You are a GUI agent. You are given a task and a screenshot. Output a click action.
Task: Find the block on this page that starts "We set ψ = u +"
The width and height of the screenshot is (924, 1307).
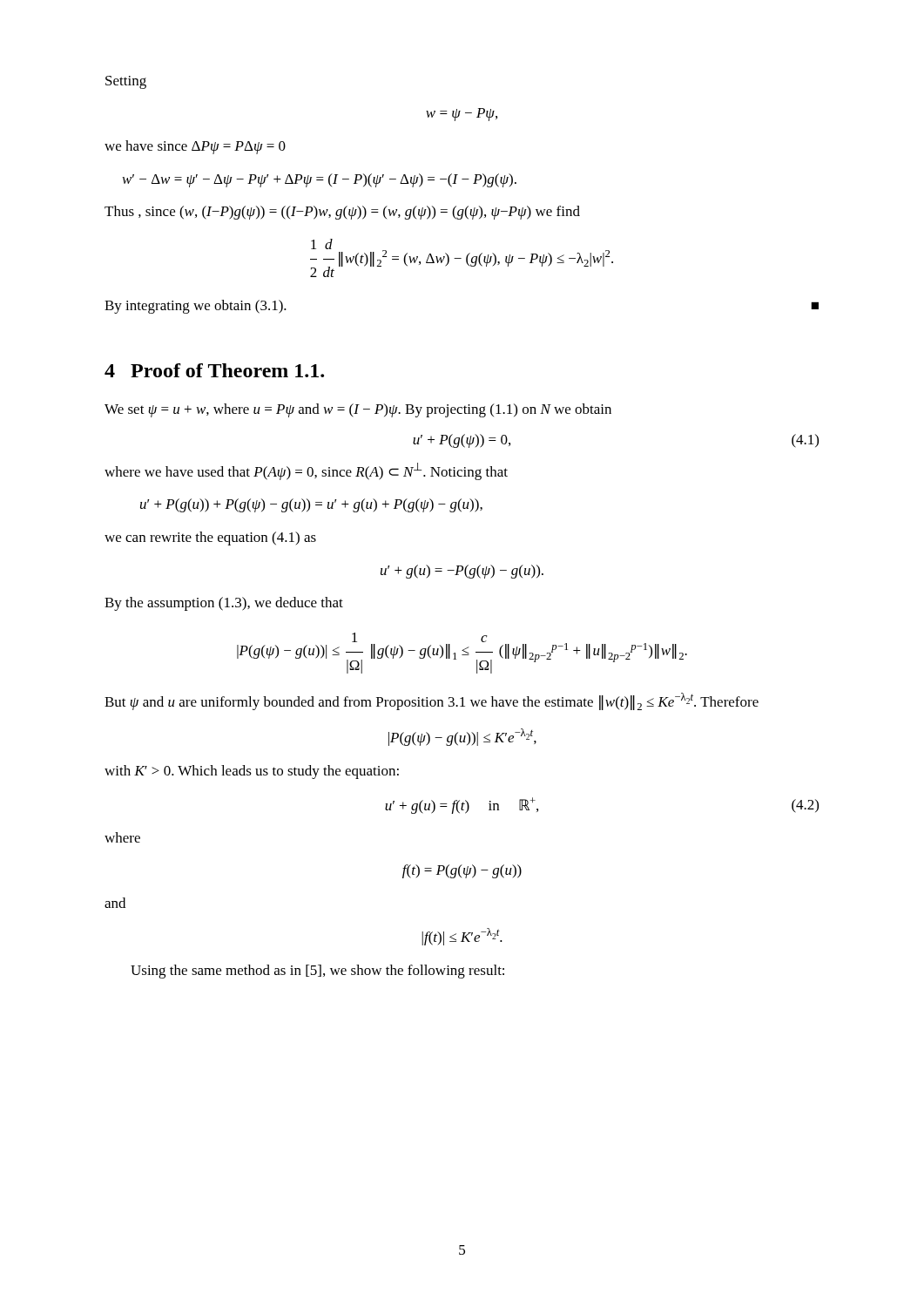(358, 409)
